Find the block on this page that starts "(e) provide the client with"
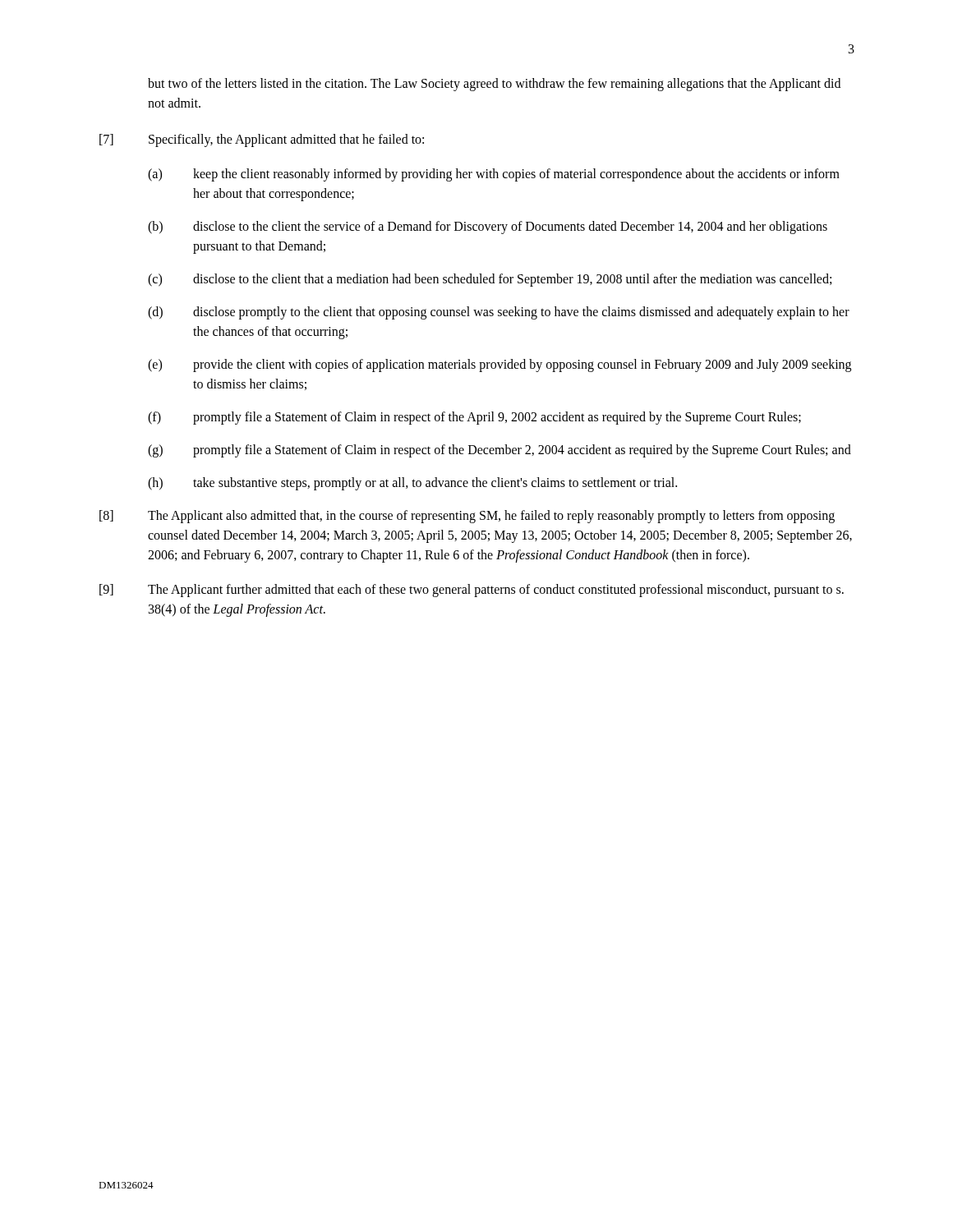Image resolution: width=953 pixels, height=1232 pixels. 501,375
